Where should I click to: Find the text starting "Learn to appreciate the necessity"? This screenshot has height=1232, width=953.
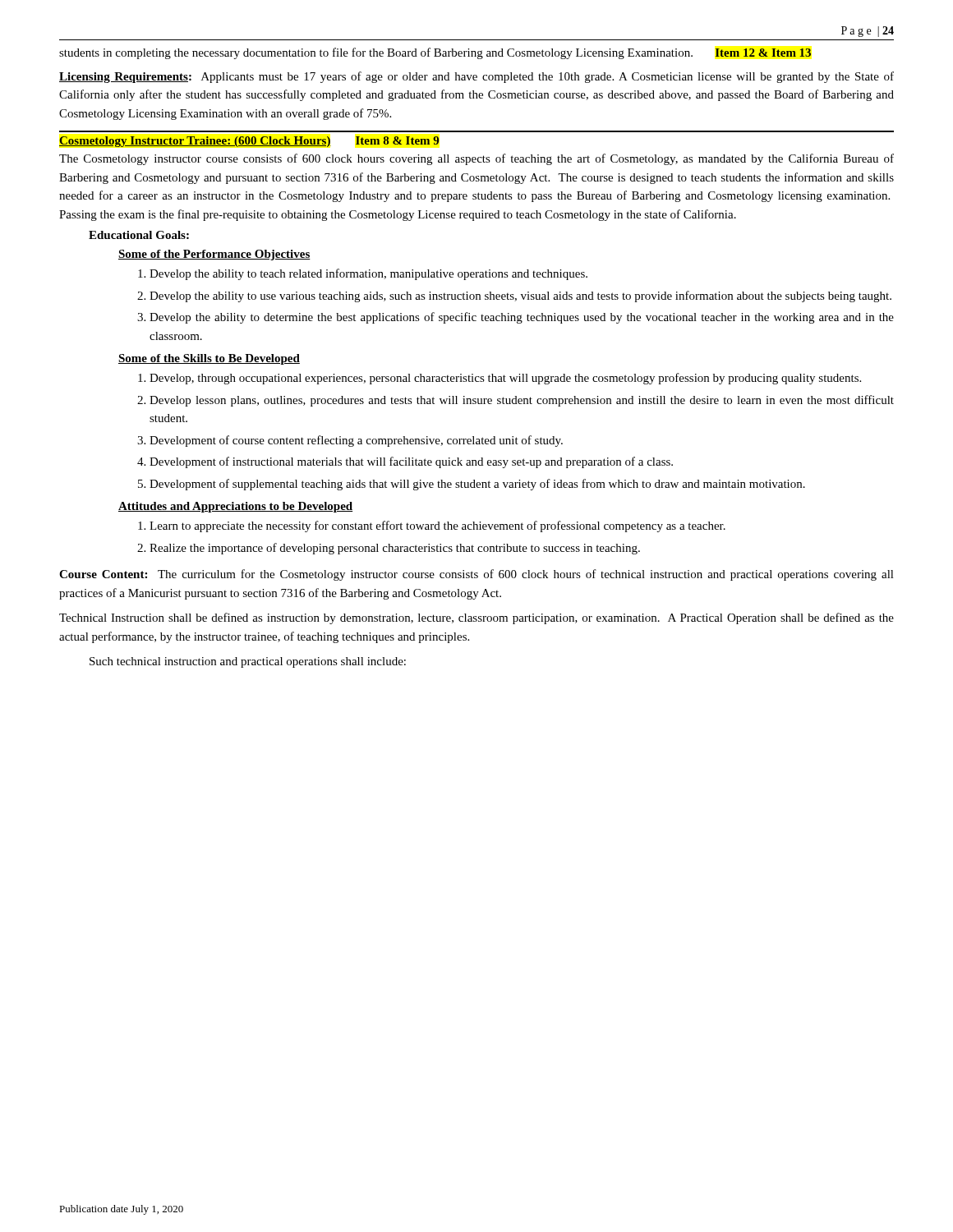pos(522,537)
